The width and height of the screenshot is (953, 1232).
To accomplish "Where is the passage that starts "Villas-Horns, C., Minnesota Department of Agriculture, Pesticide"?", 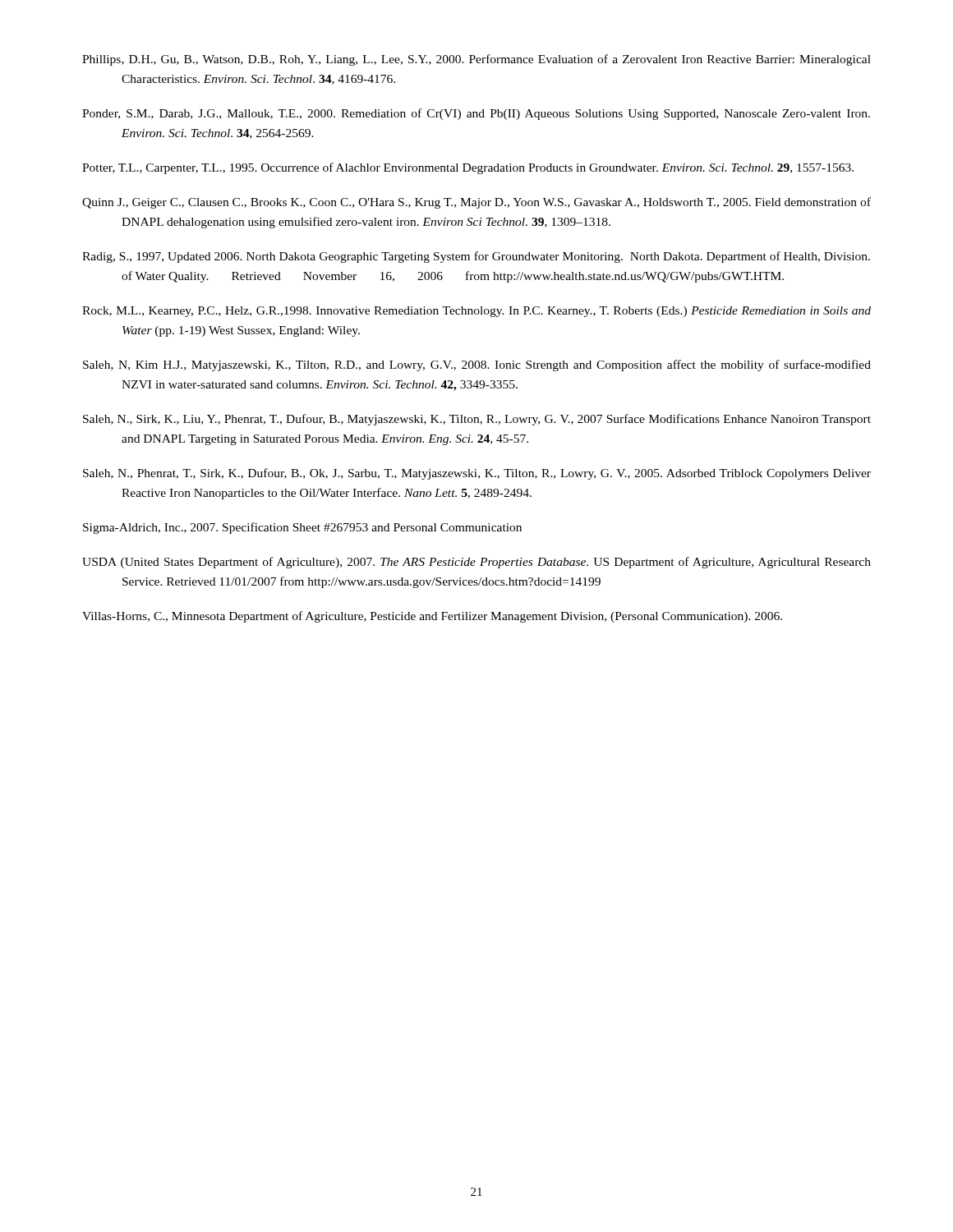I will tap(433, 616).
